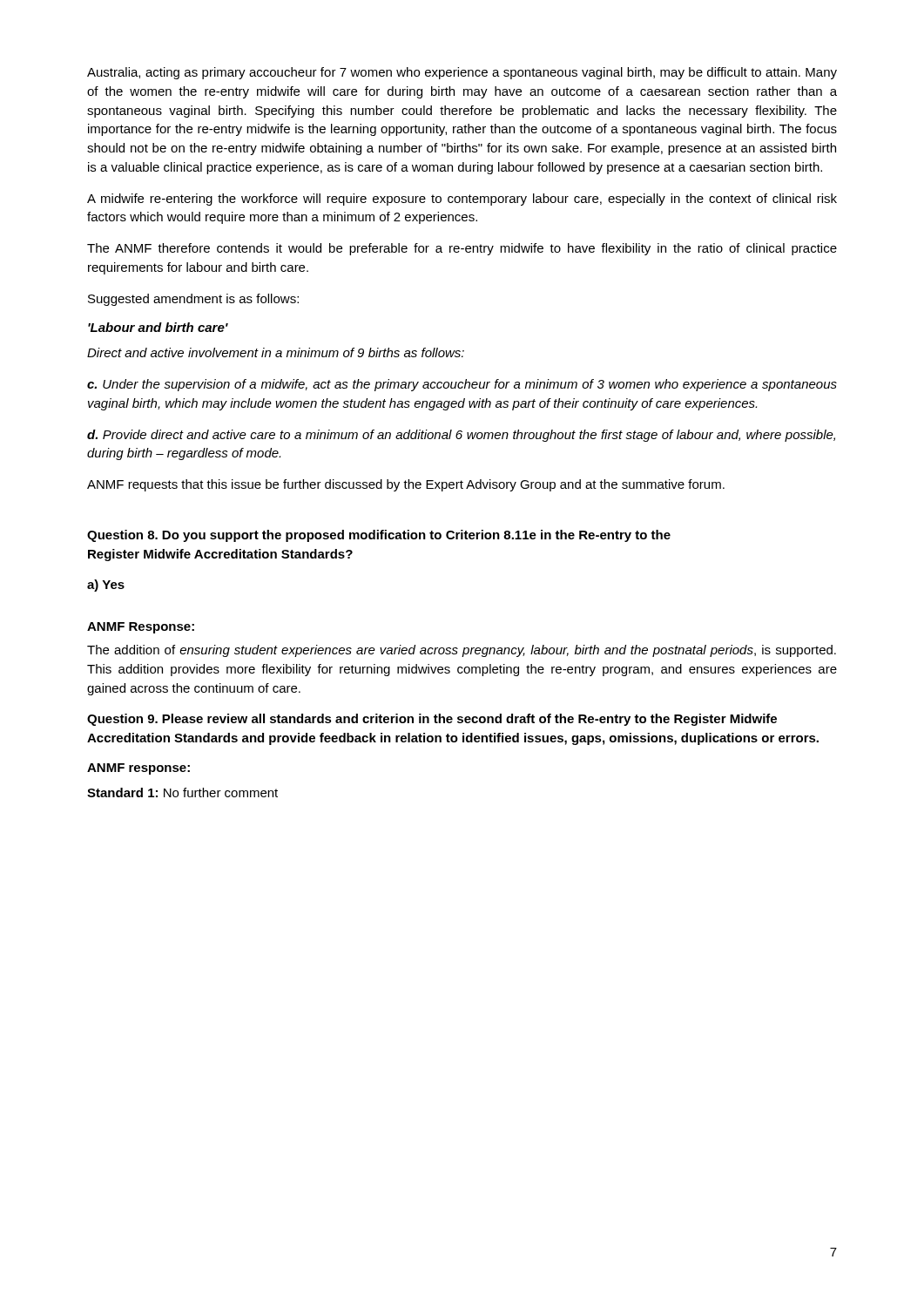Find the region starting "Register Midwife Accreditation"
924x1307 pixels.
pyautogui.click(x=220, y=553)
